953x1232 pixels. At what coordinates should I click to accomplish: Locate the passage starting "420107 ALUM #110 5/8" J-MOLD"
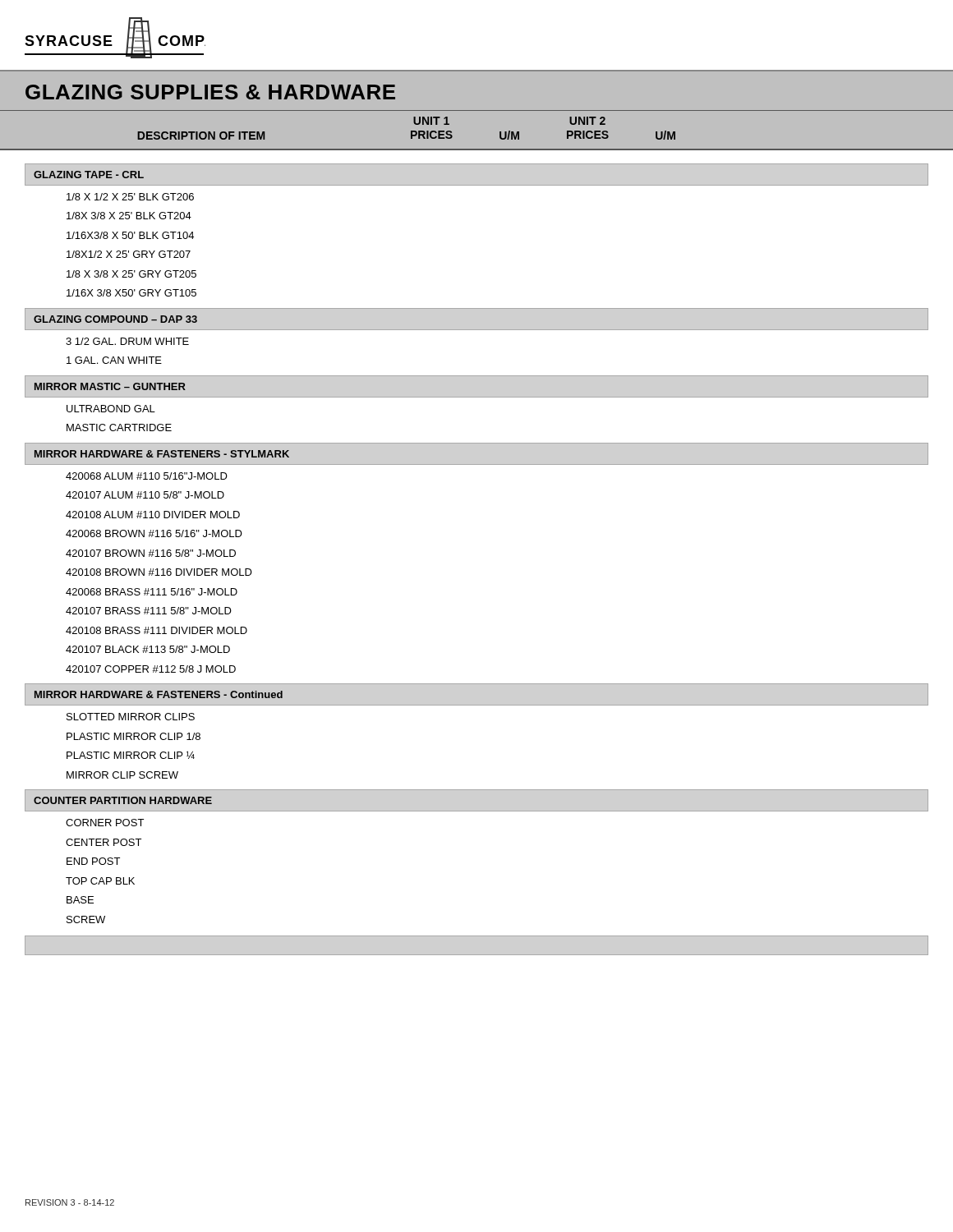tap(145, 495)
